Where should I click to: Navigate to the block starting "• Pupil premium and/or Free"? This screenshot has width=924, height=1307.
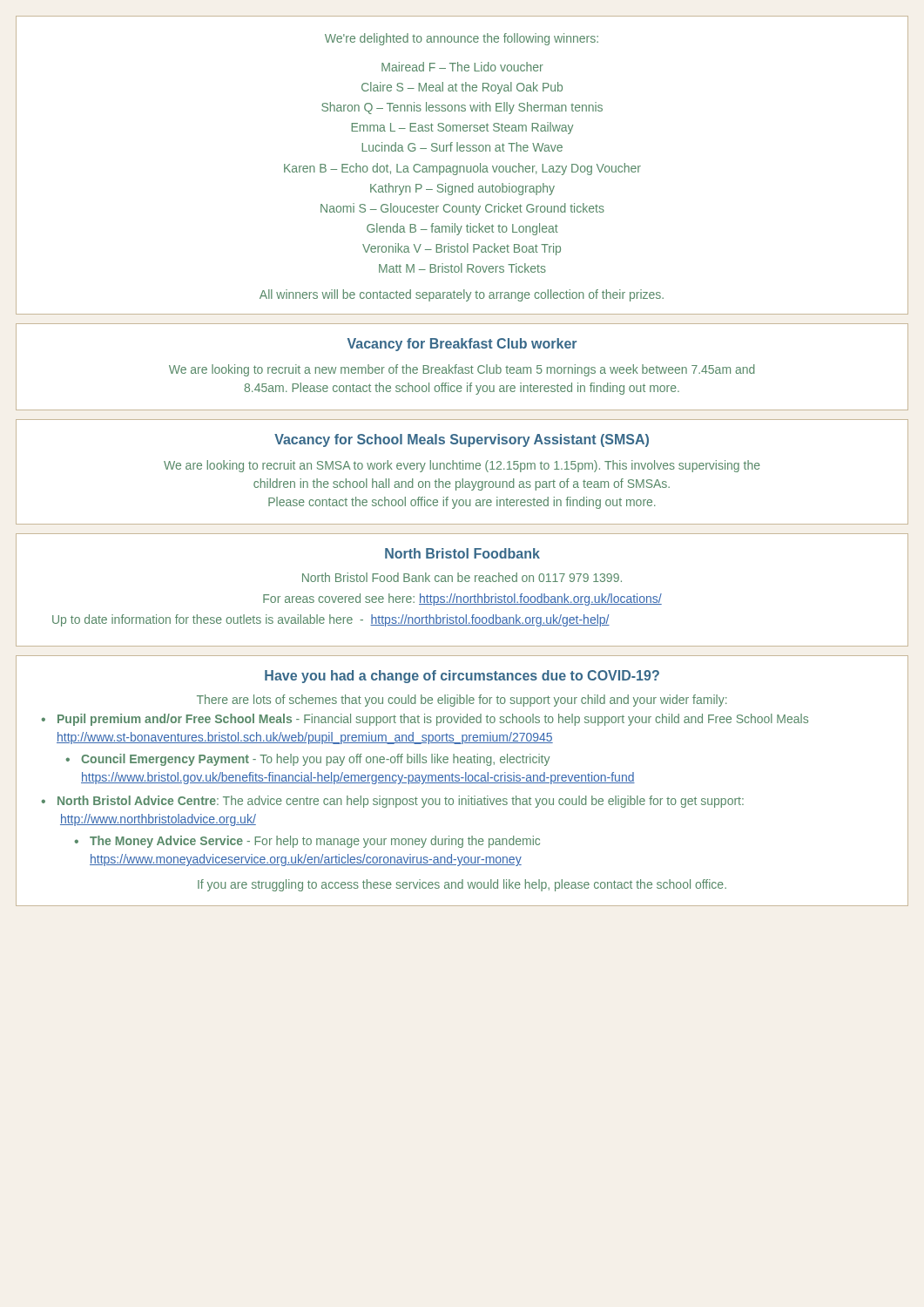pos(462,729)
